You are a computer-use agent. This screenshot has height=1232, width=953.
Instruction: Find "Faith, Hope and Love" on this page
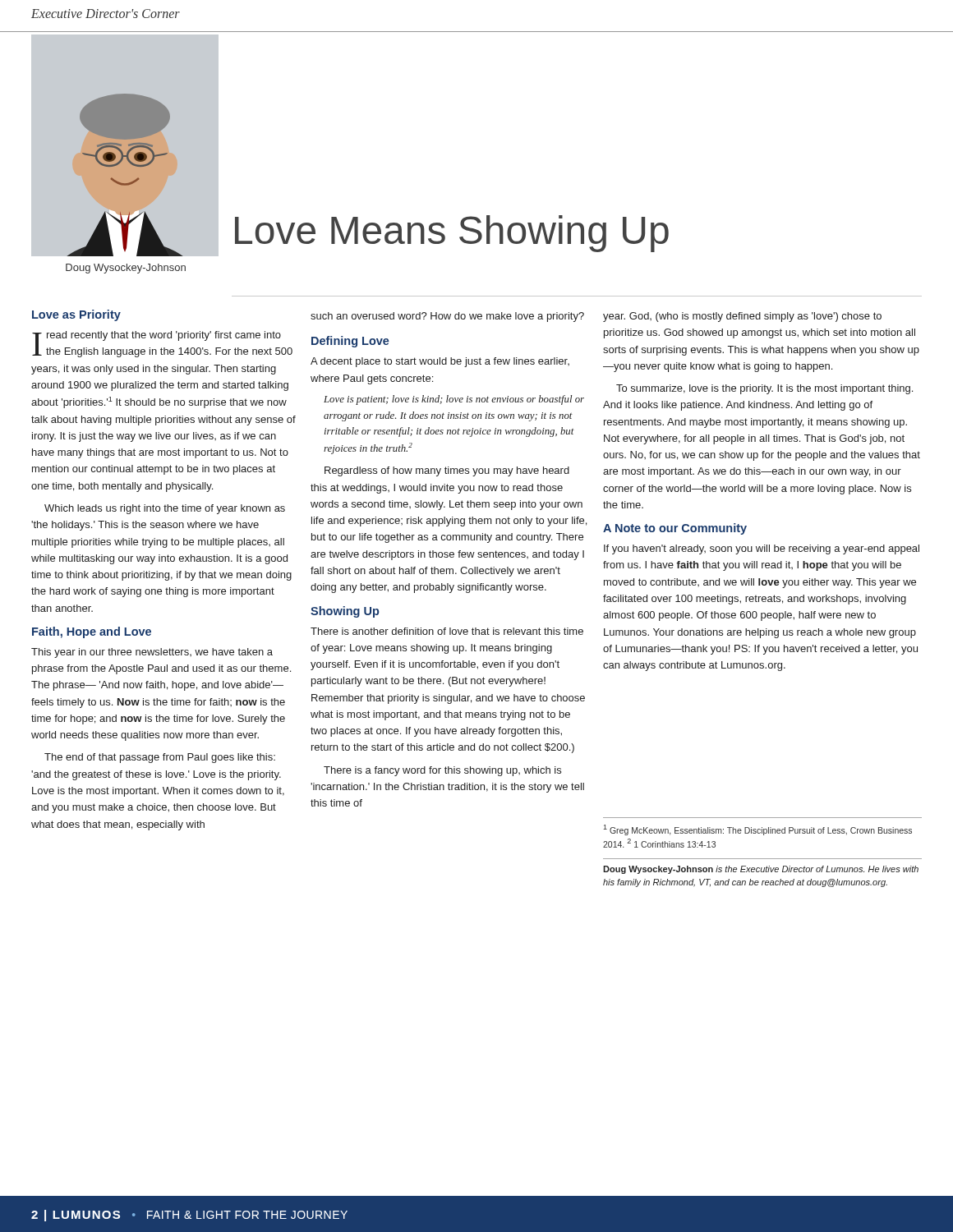[x=91, y=631]
